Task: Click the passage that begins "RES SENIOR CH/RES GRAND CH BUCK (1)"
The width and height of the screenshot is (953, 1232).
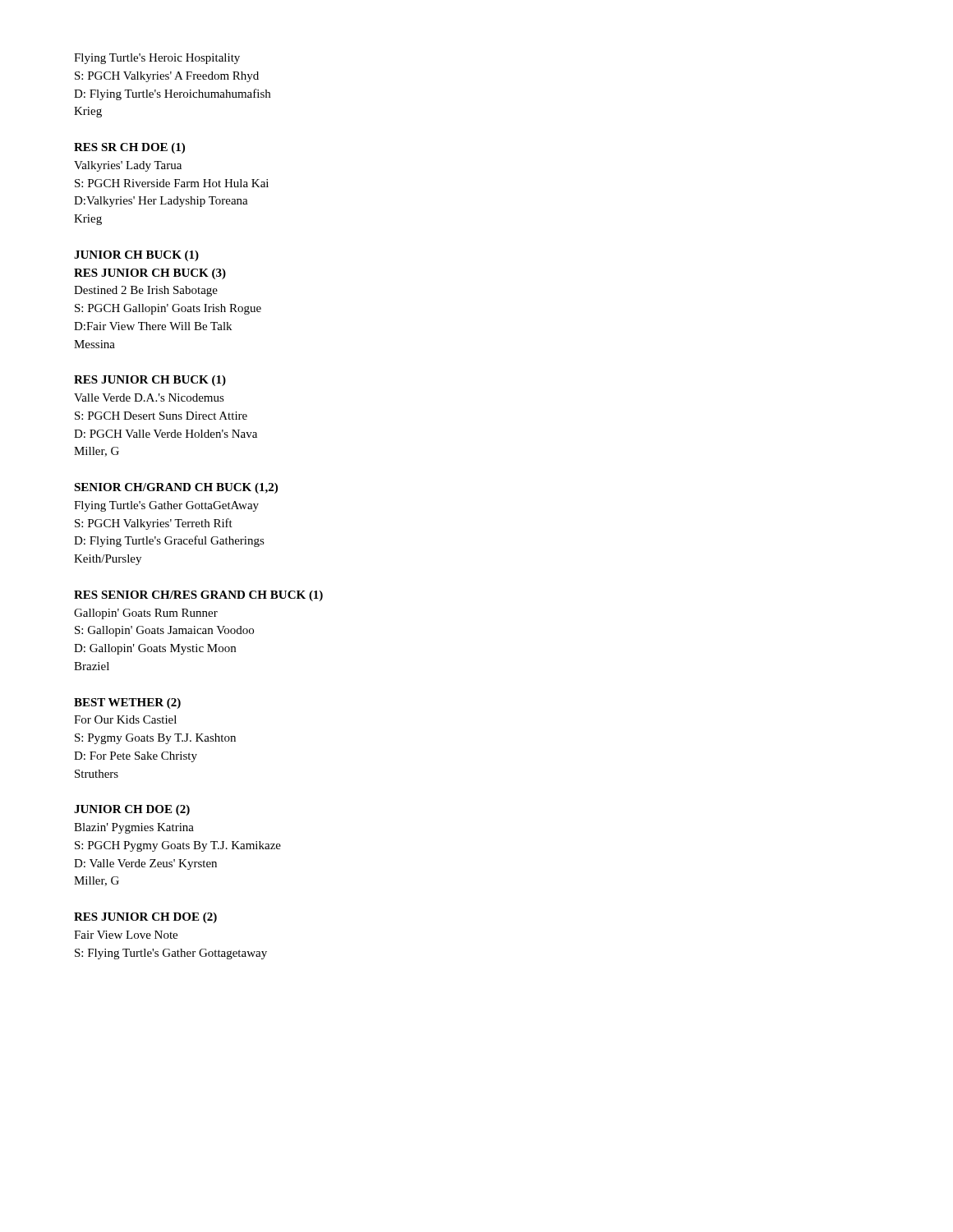Action: point(198,596)
